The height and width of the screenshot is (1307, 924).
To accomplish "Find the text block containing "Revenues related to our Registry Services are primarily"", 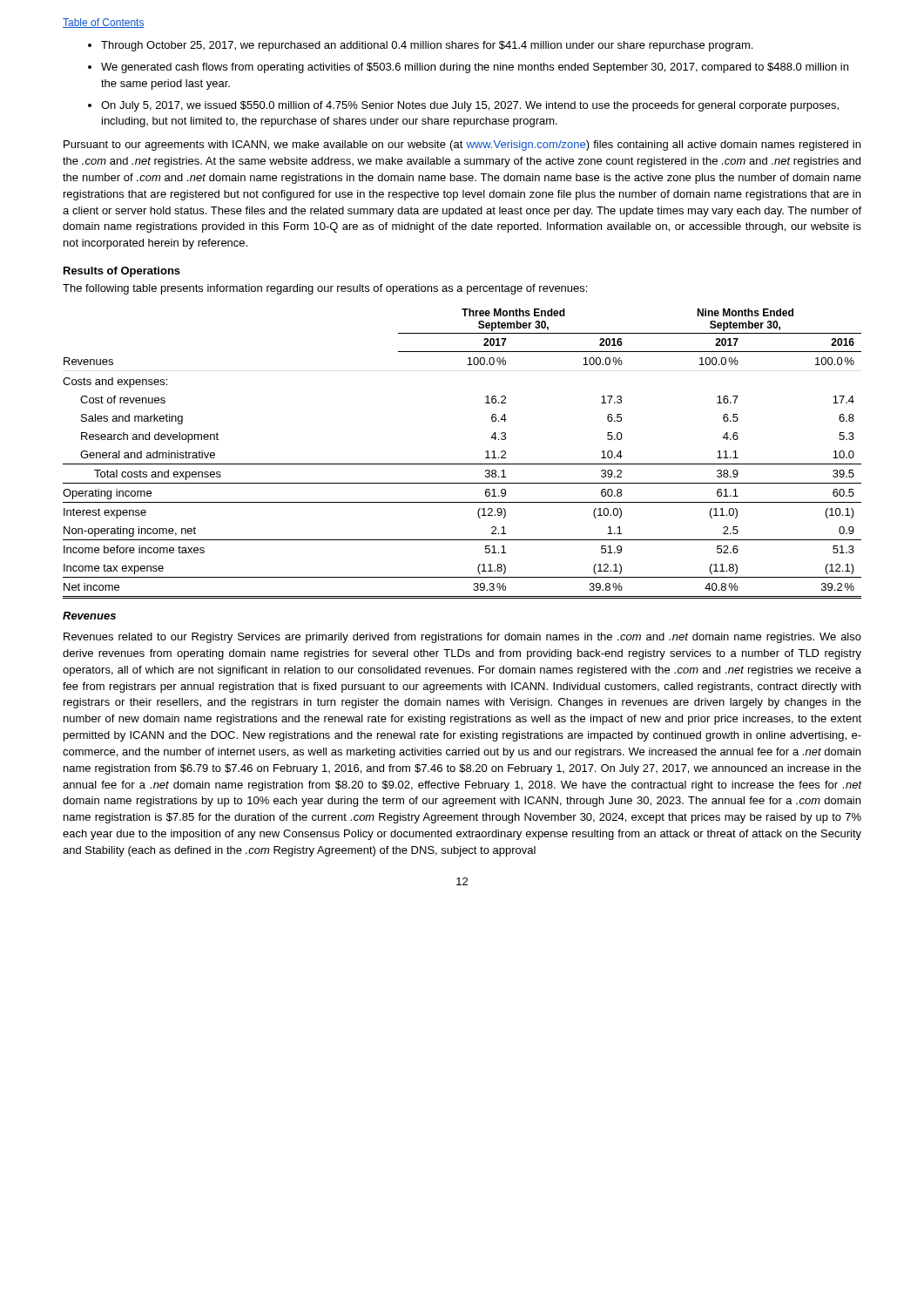I will click(462, 743).
